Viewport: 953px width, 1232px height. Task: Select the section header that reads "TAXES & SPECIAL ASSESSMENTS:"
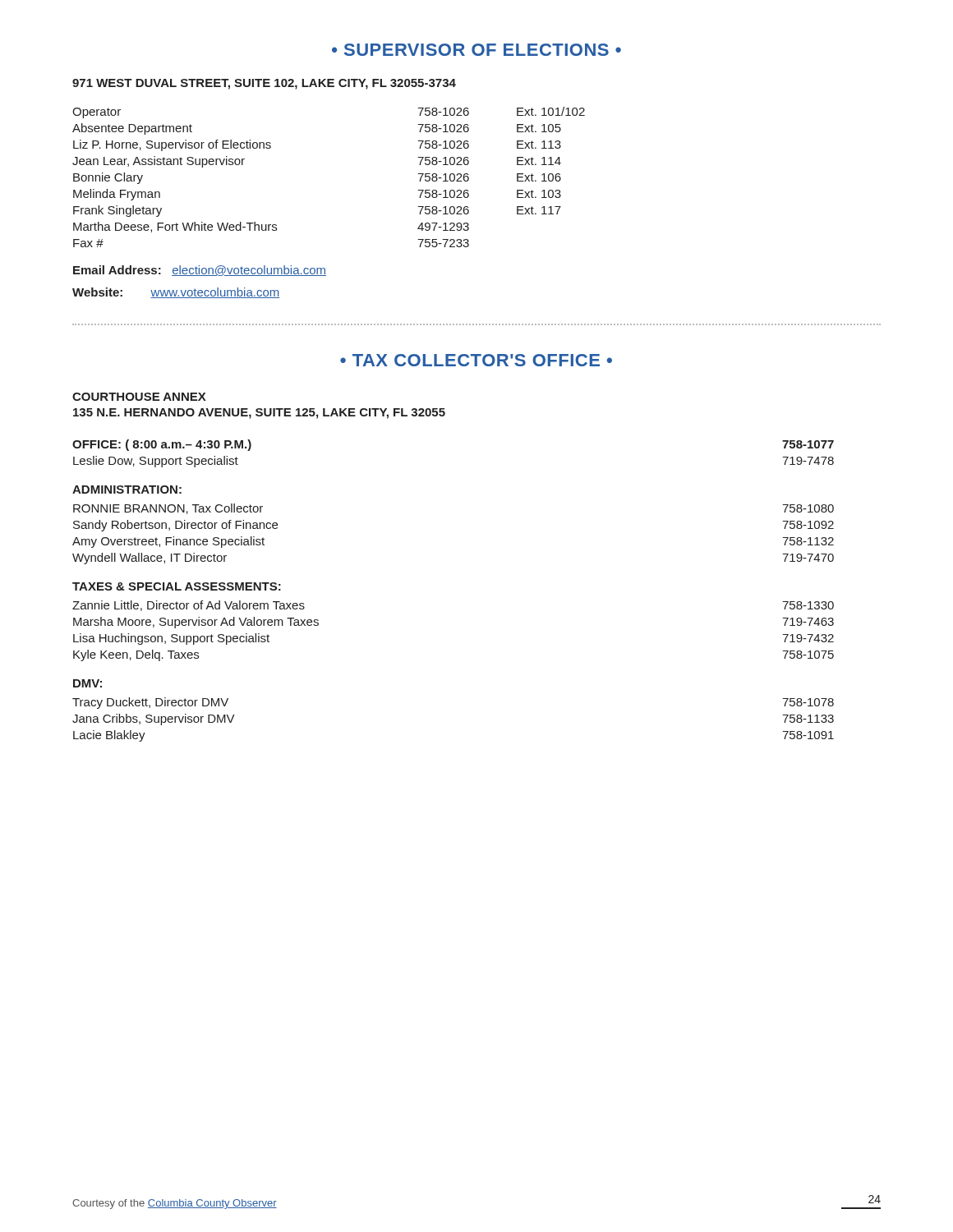click(177, 586)
